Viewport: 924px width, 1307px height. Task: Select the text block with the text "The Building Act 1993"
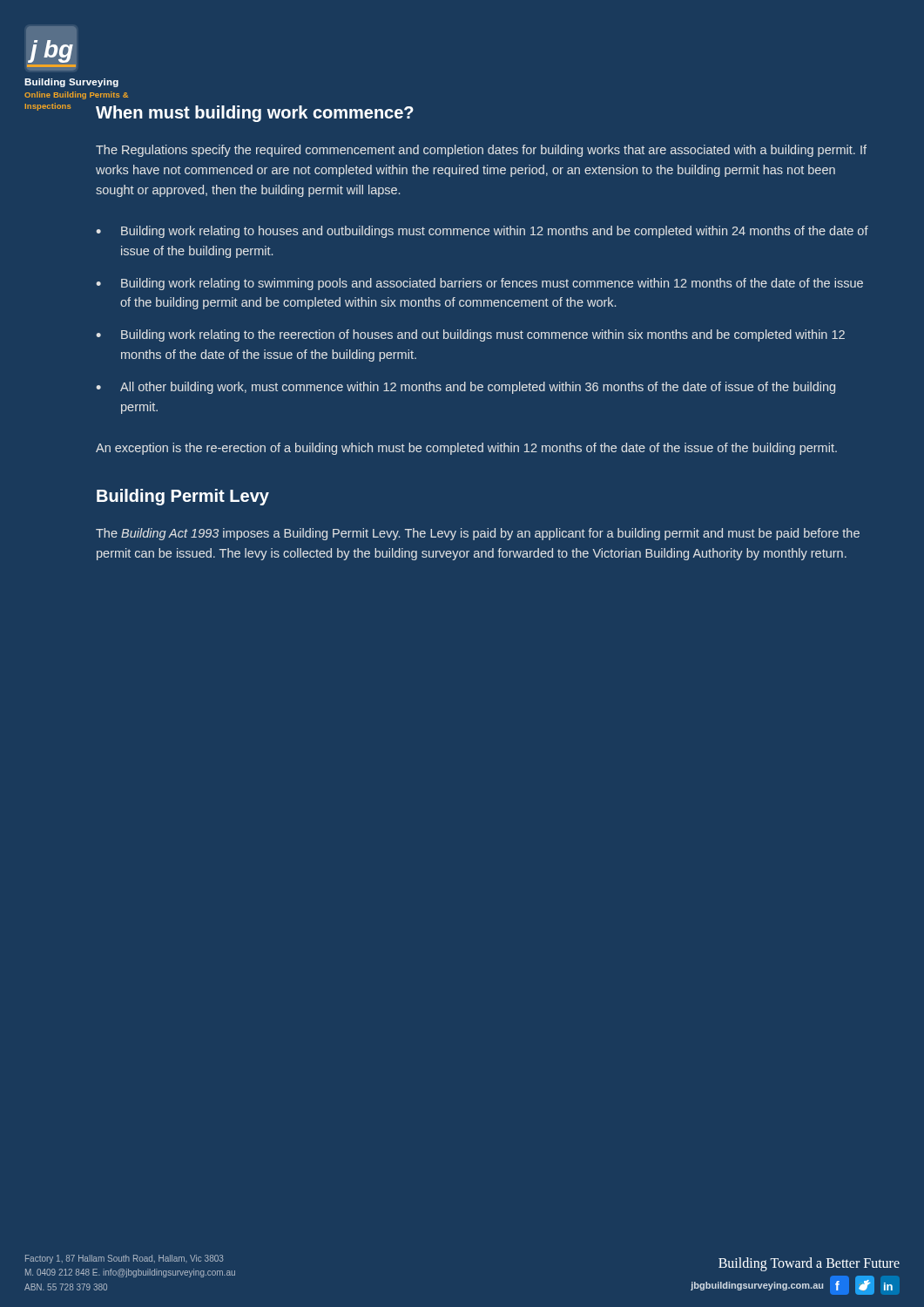click(x=478, y=543)
